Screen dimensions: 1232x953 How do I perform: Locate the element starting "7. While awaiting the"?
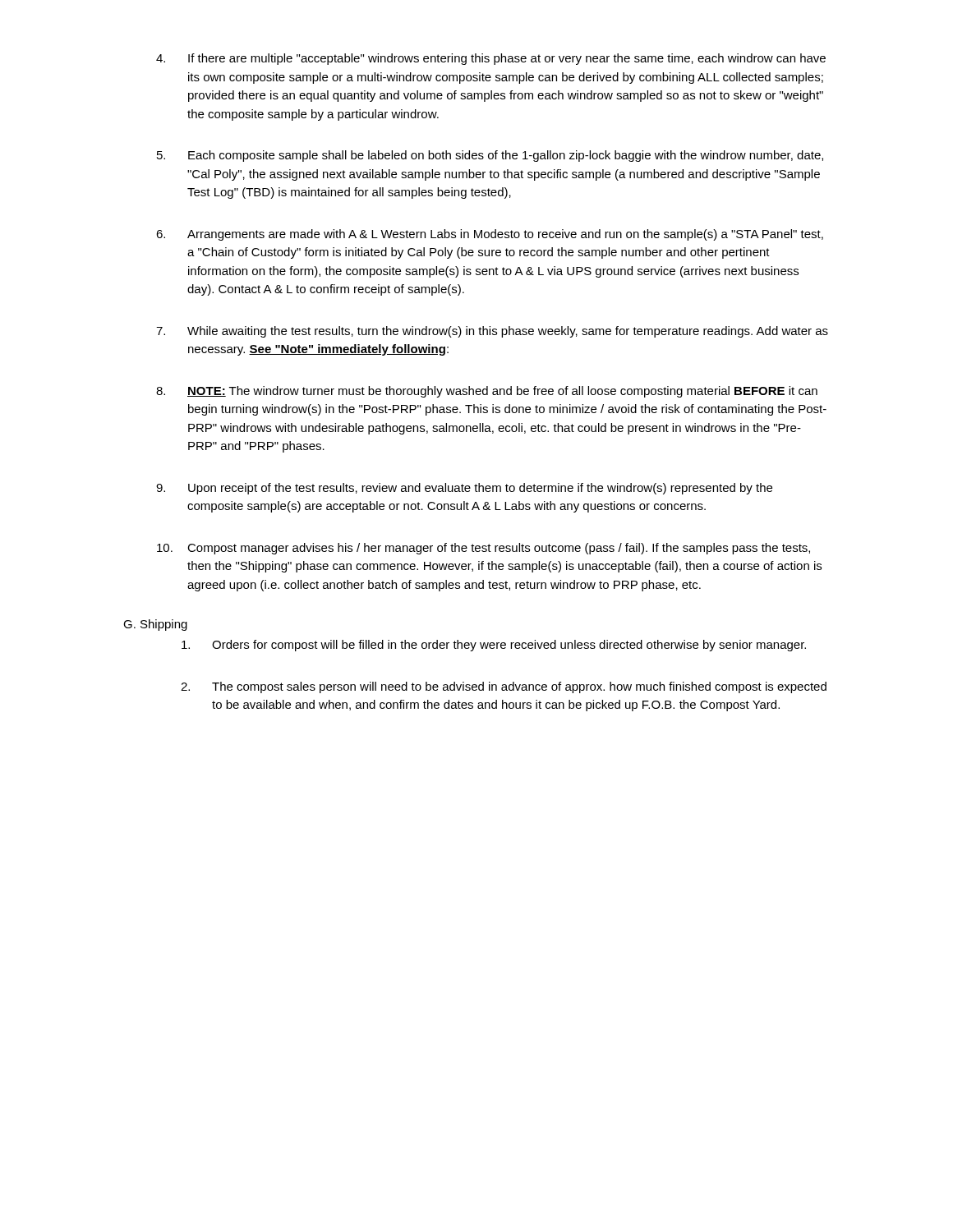493,340
